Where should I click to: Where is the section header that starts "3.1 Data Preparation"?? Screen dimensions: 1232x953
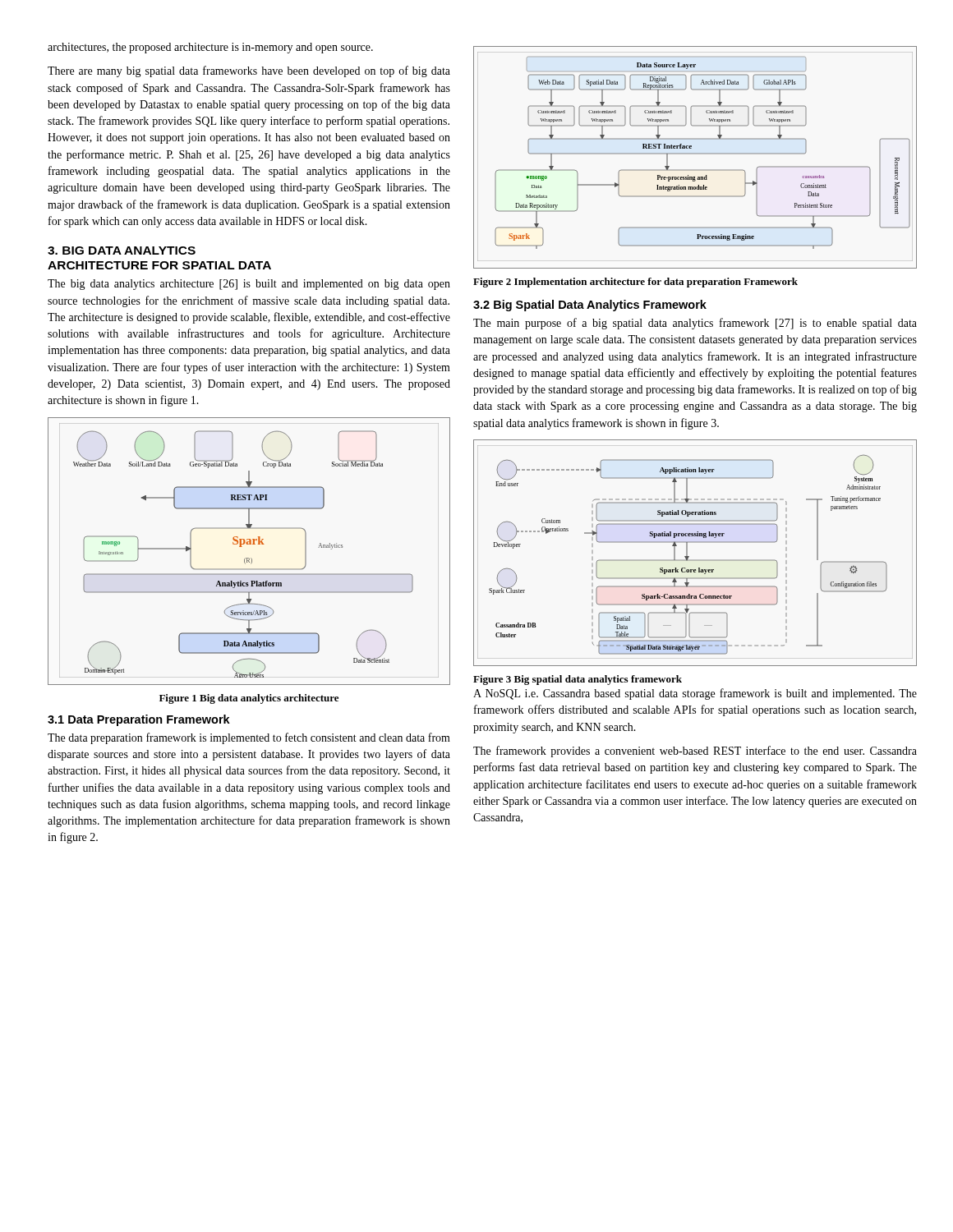click(139, 719)
